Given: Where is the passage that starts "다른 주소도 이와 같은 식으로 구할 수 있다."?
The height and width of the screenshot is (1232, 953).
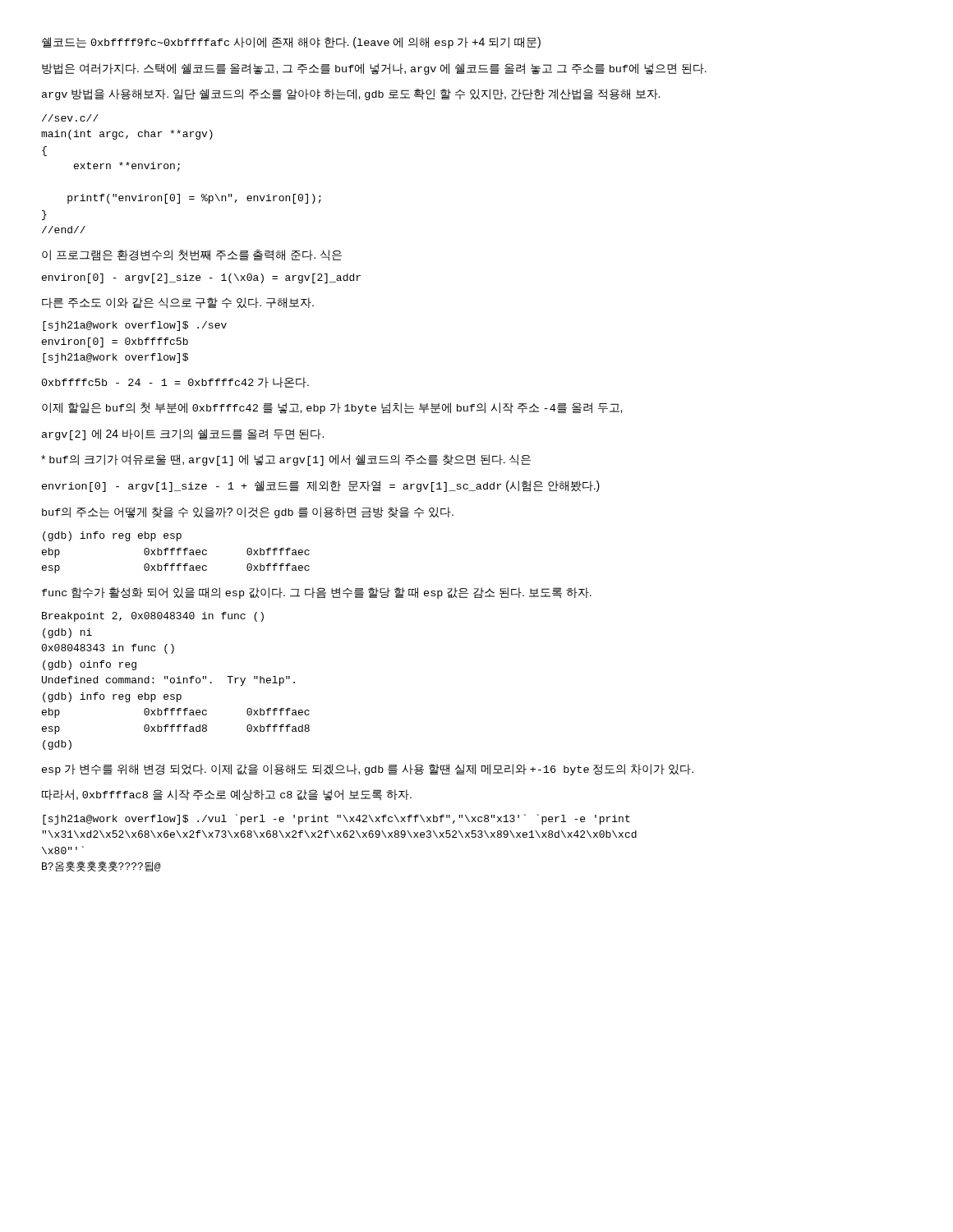Looking at the screenshot, I should (178, 302).
